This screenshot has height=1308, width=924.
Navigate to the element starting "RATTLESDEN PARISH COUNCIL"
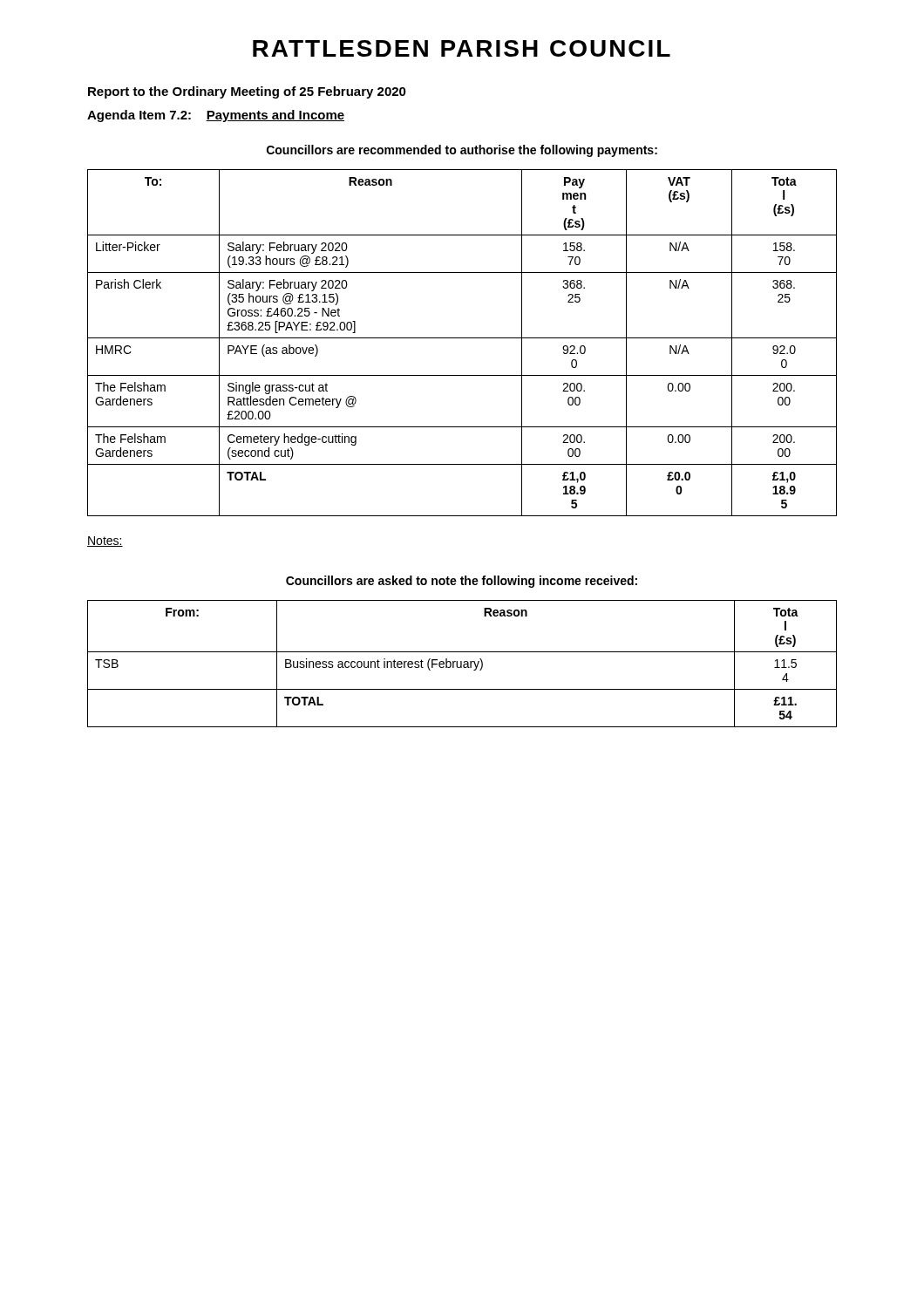click(x=462, y=49)
